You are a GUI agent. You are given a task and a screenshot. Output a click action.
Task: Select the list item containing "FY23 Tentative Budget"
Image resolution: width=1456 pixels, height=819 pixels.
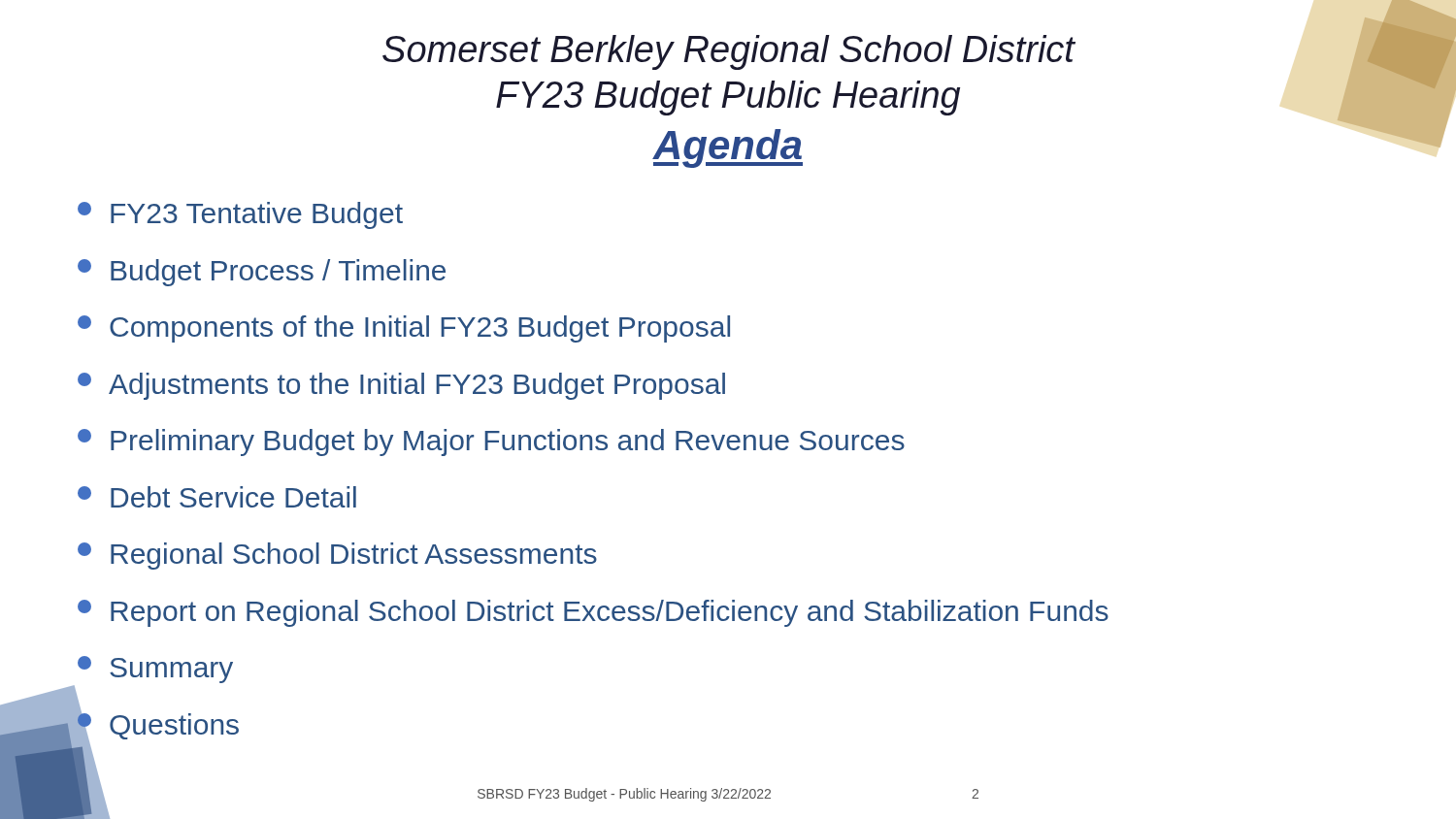click(x=240, y=214)
